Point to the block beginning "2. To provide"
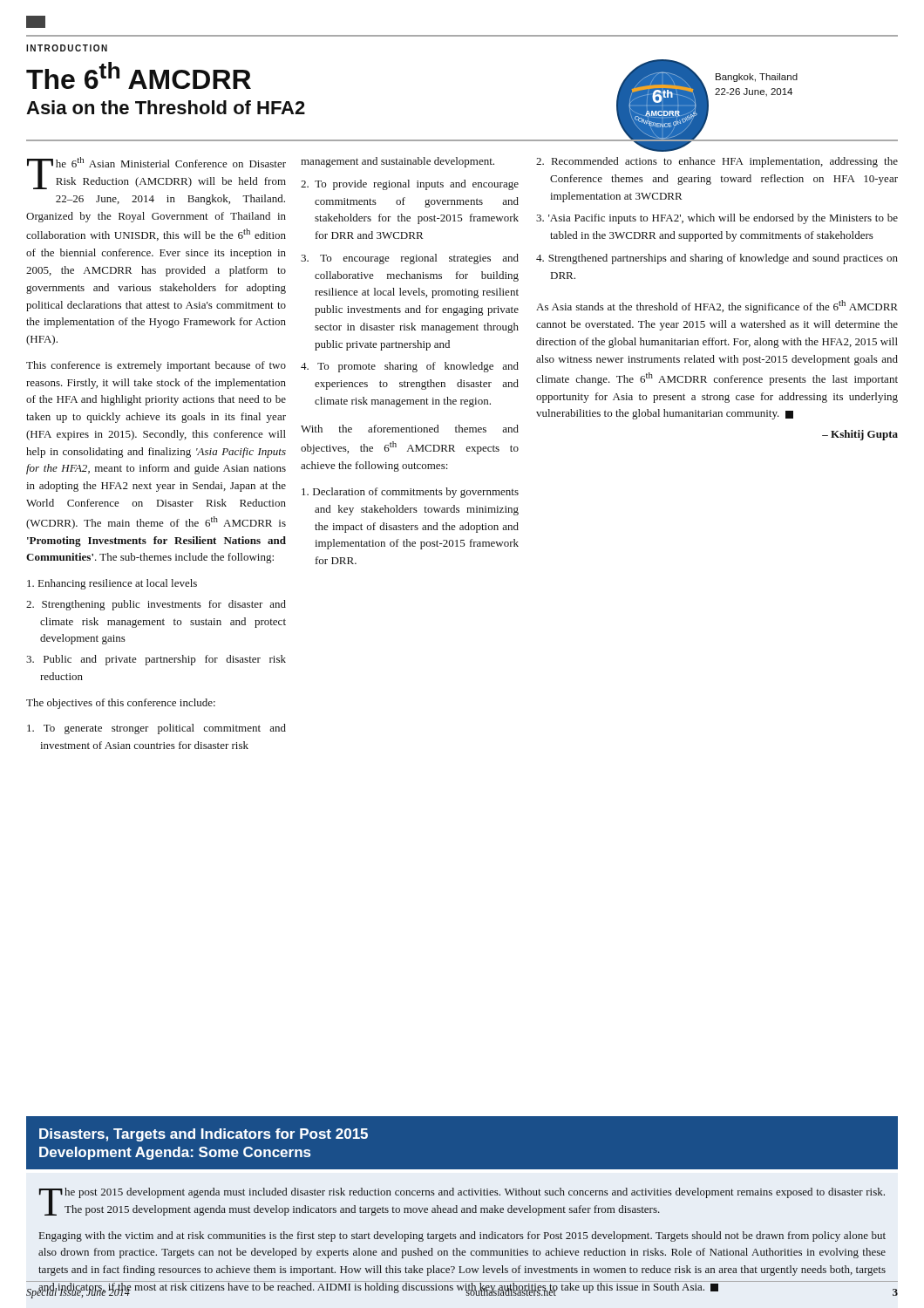924x1308 pixels. tap(410, 209)
